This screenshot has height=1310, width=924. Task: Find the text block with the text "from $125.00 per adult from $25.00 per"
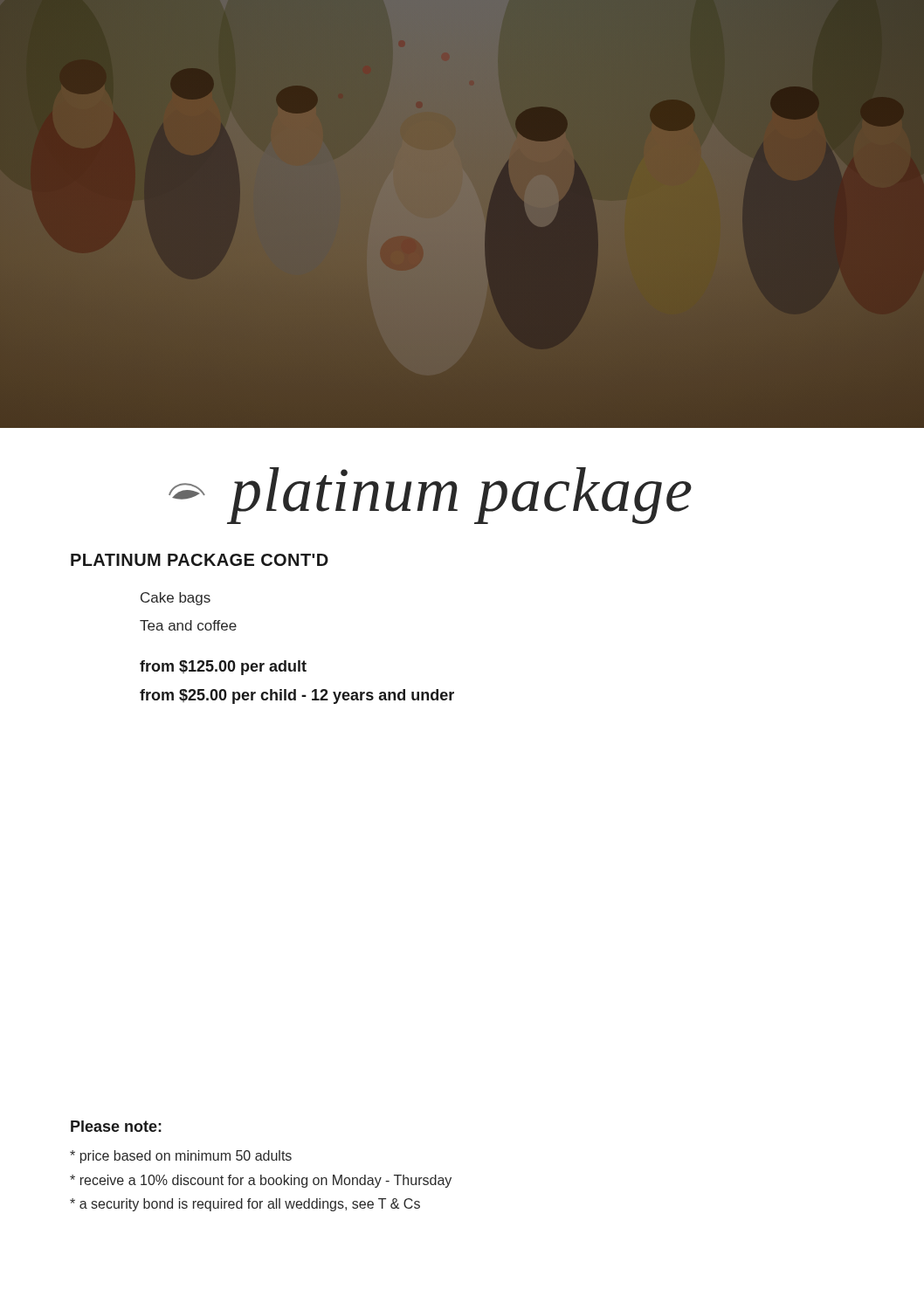pyautogui.click(x=297, y=681)
